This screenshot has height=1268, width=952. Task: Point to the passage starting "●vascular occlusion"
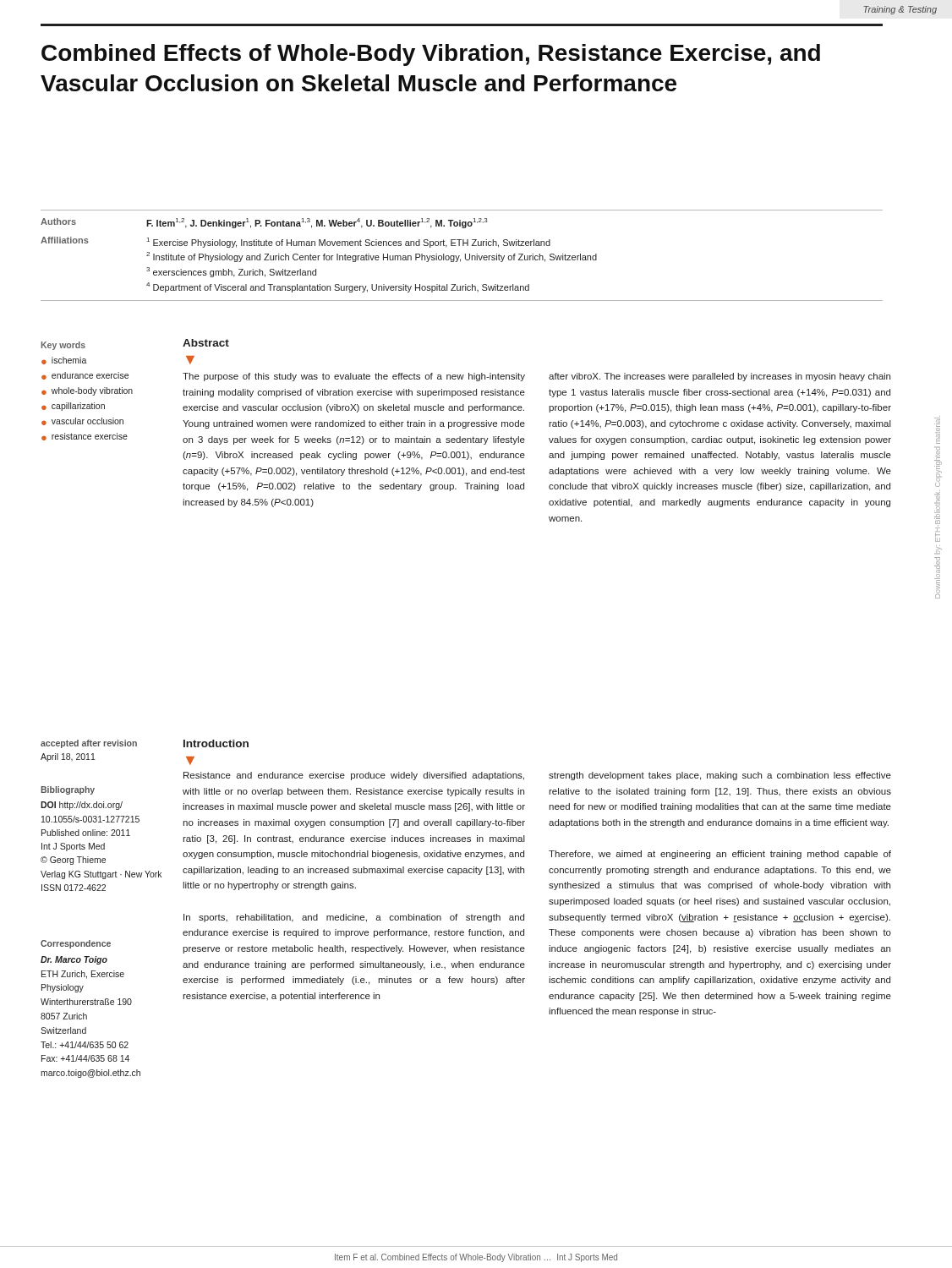click(x=82, y=422)
